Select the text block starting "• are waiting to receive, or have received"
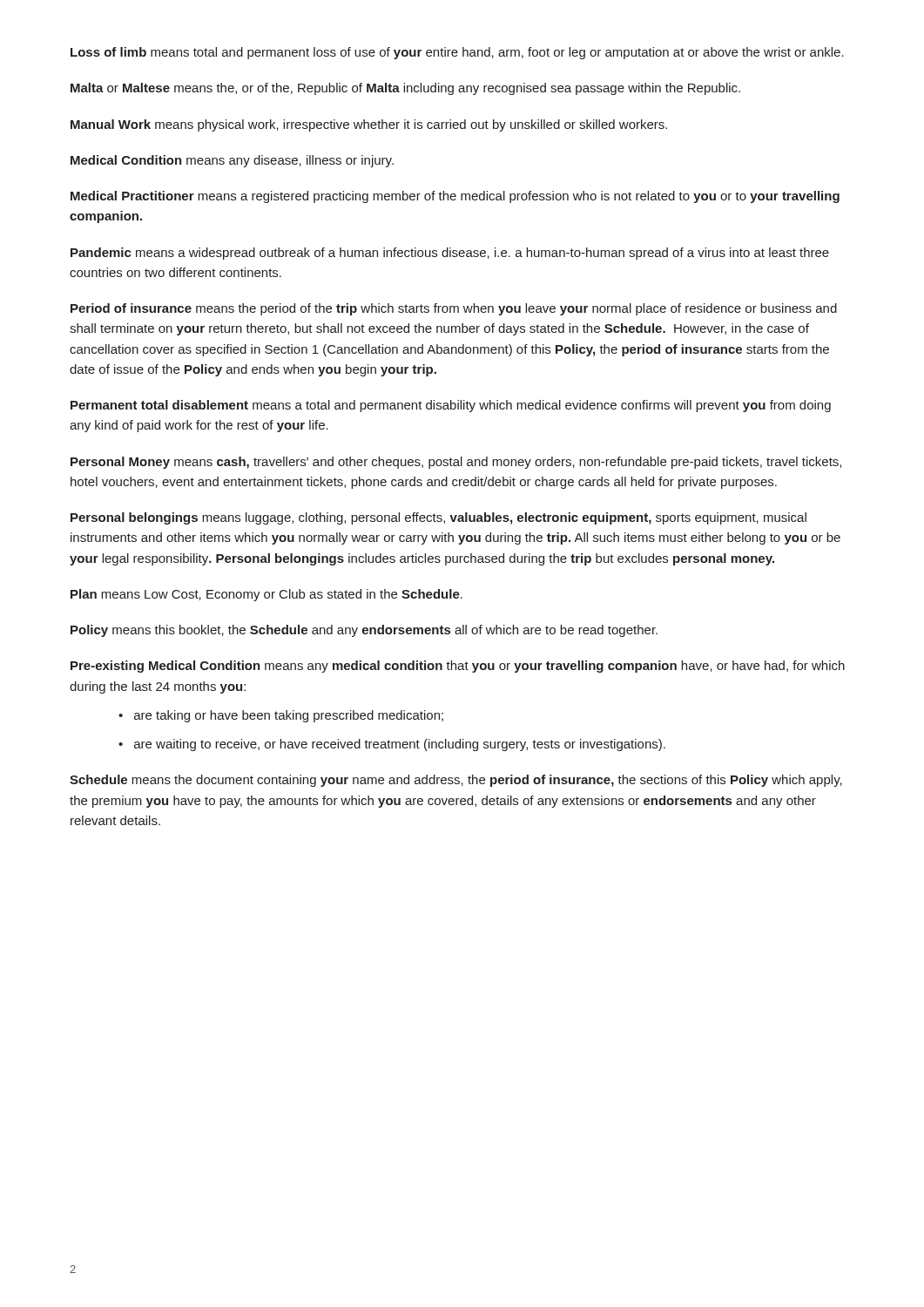This screenshot has height=1307, width=924. [x=392, y=744]
